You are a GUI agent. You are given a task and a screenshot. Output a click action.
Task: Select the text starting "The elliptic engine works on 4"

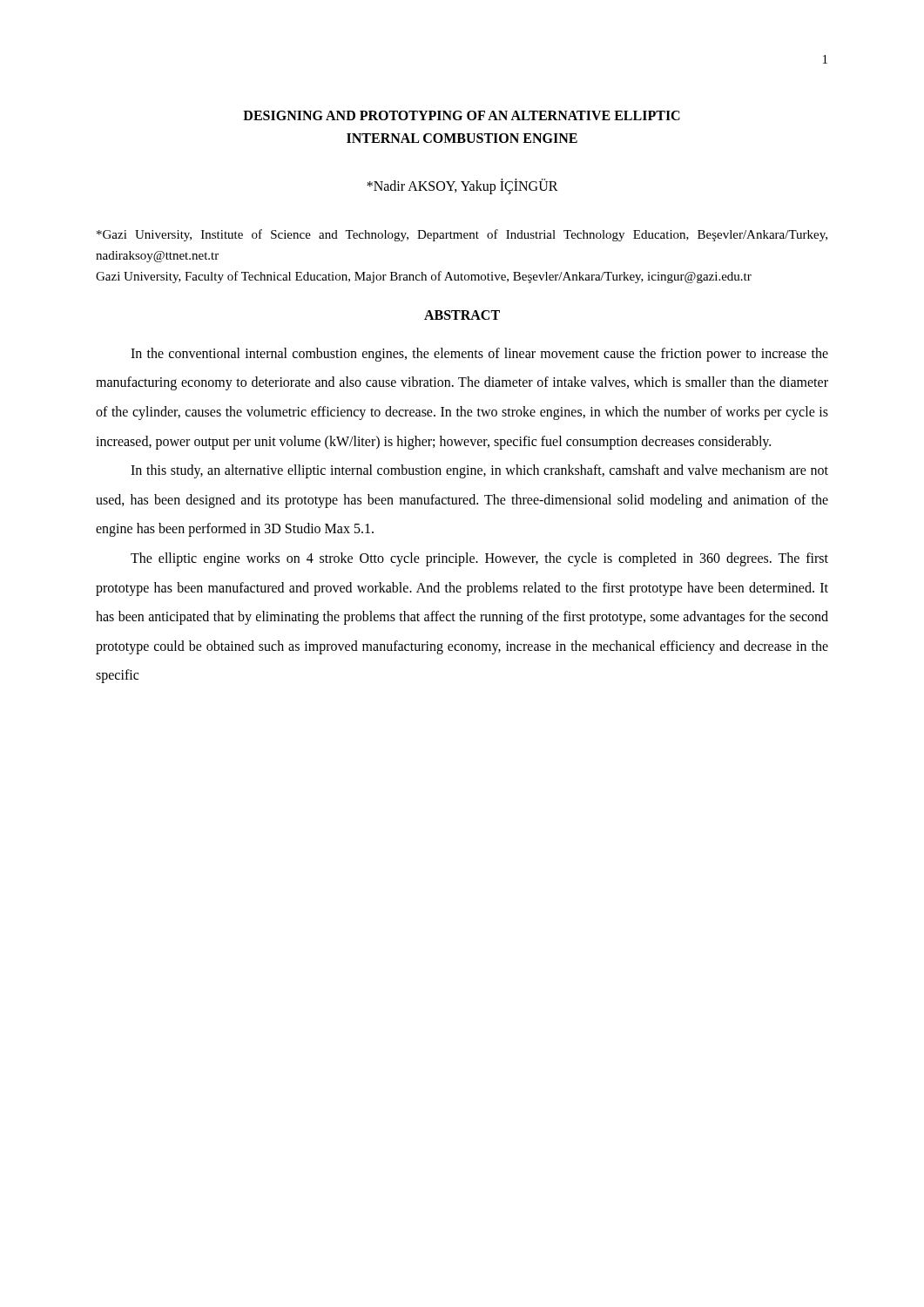462,617
